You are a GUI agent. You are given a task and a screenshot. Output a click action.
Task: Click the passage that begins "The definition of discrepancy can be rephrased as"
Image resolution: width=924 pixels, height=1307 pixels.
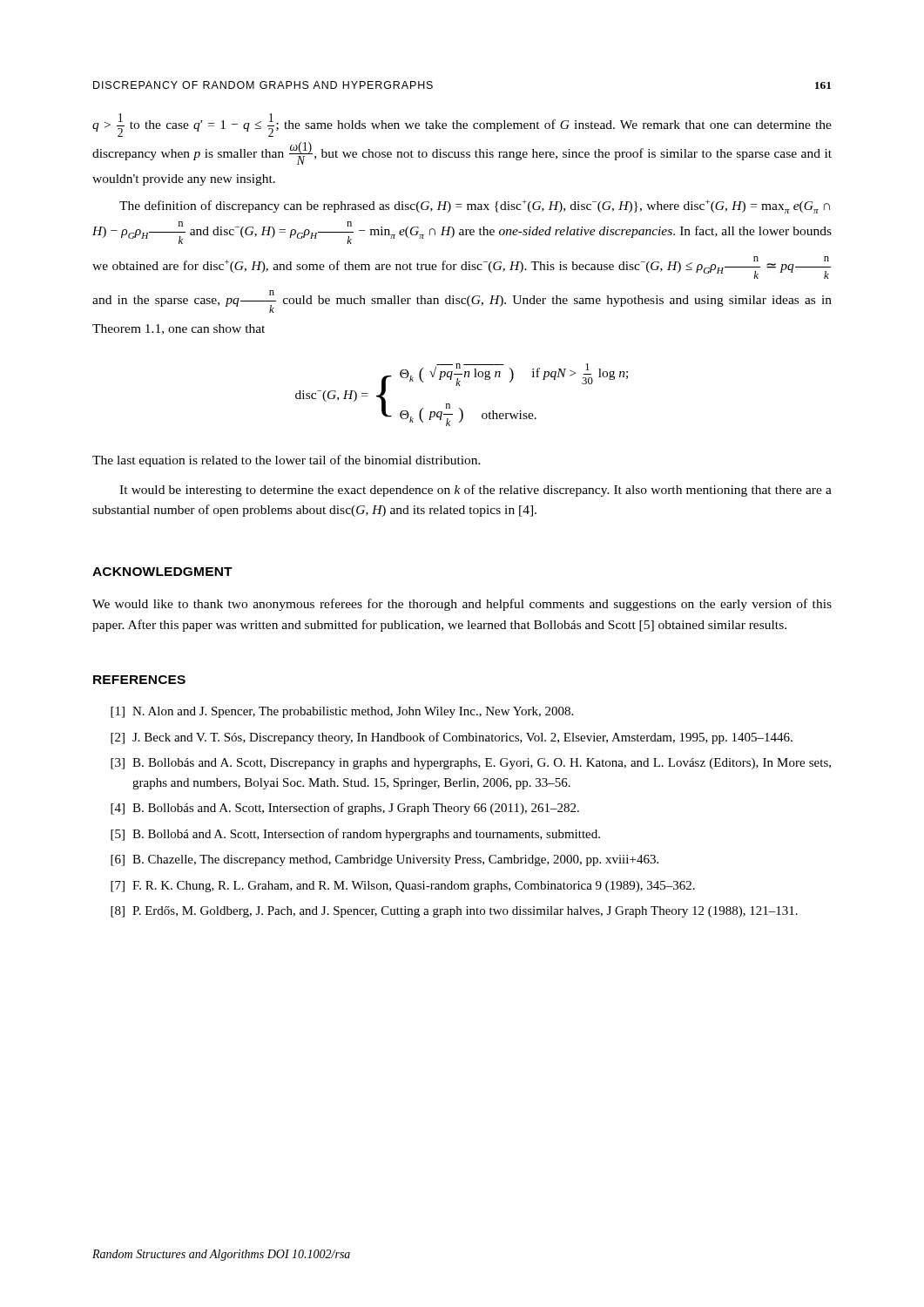462,267
